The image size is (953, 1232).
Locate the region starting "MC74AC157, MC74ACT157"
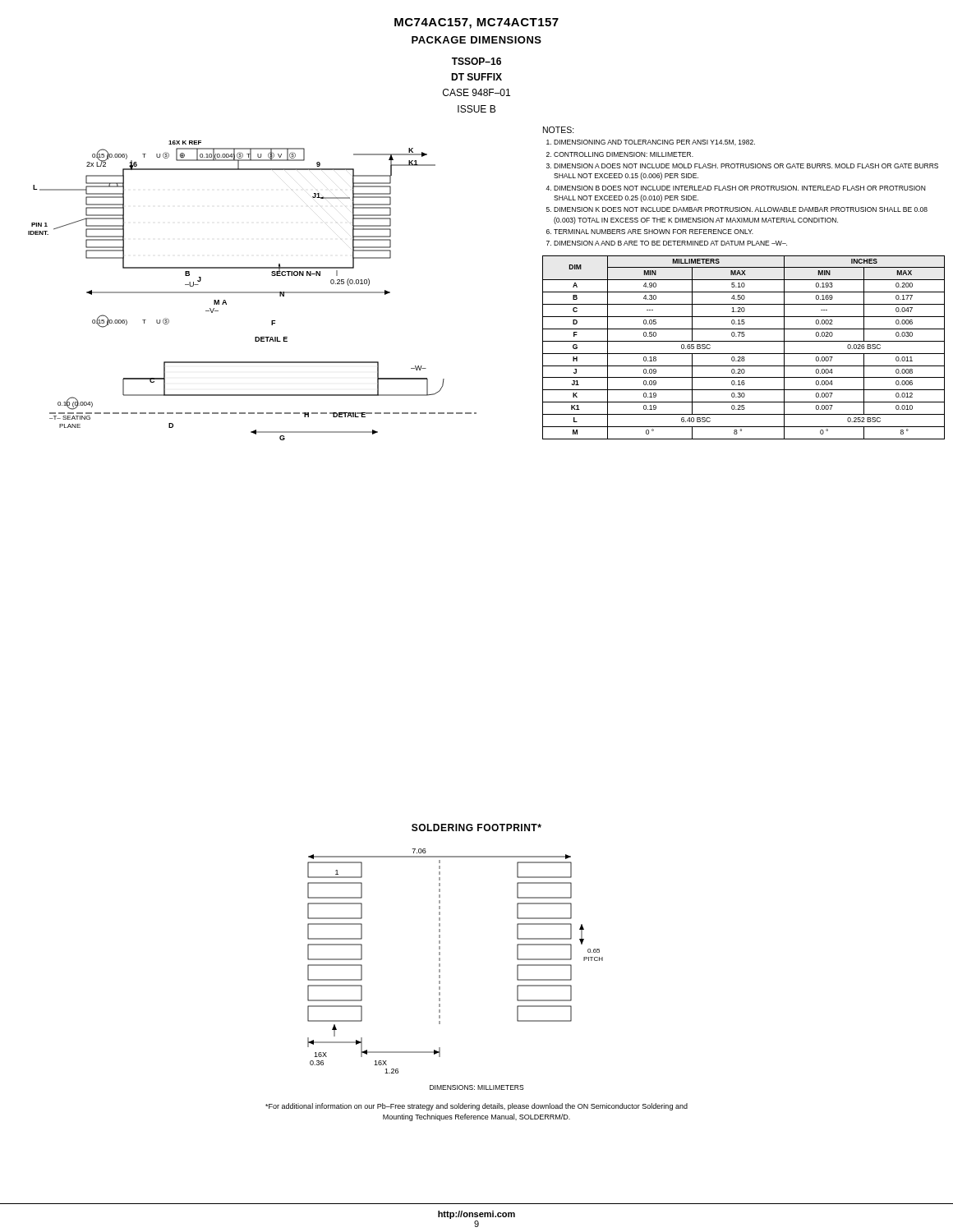click(x=476, y=22)
